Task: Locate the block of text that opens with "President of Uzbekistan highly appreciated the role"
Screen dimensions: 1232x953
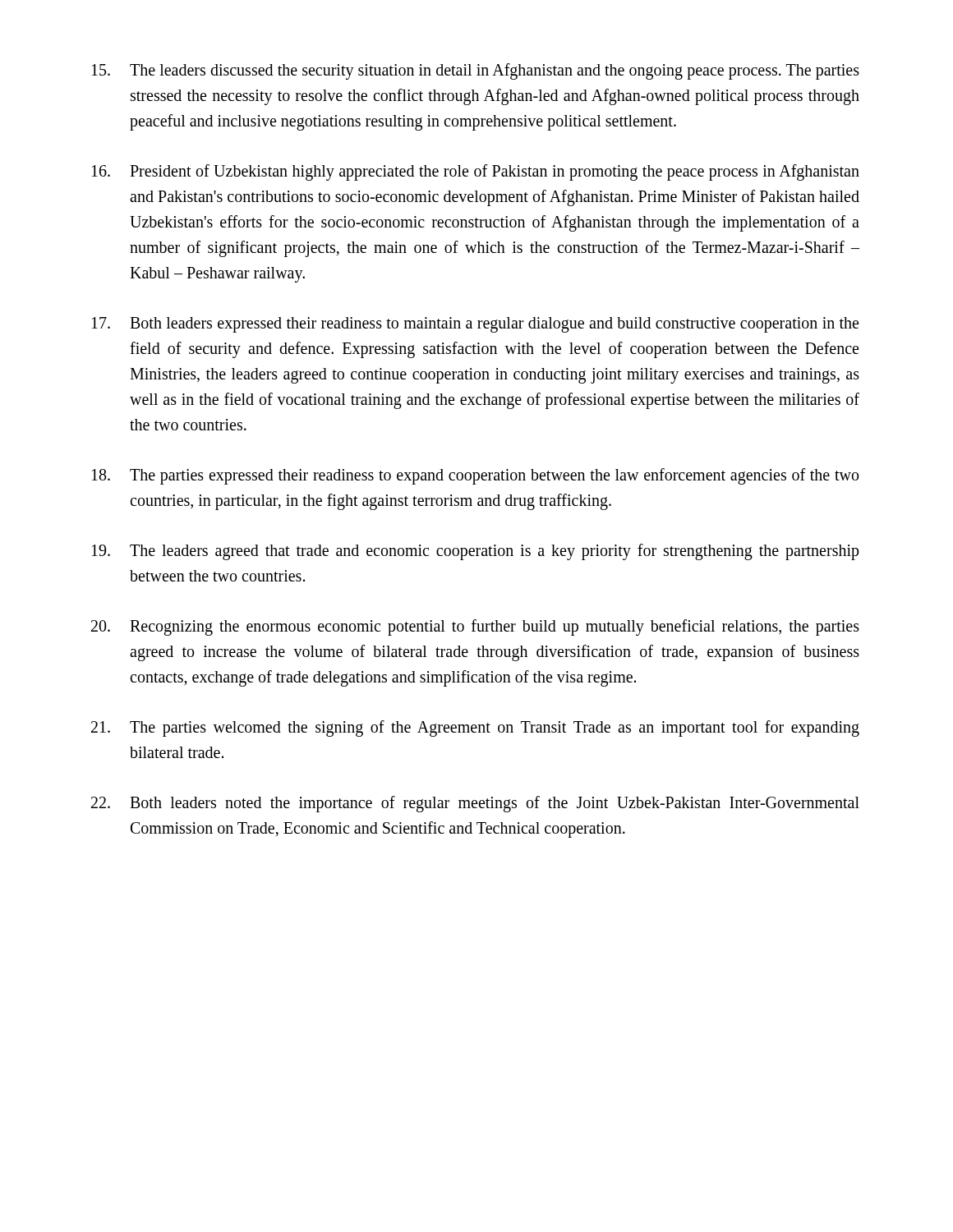Action: [475, 222]
